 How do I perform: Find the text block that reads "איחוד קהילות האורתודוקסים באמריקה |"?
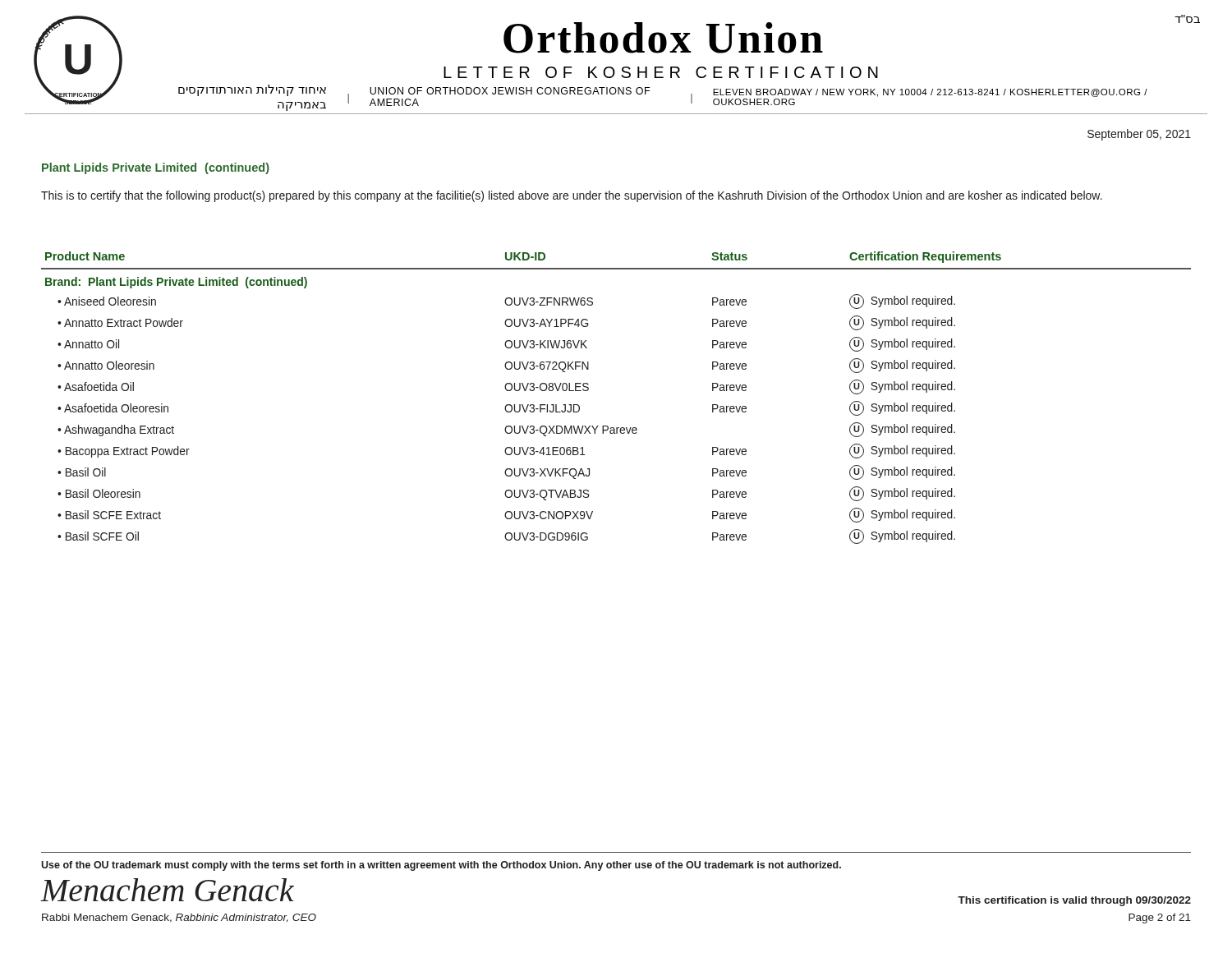663,97
